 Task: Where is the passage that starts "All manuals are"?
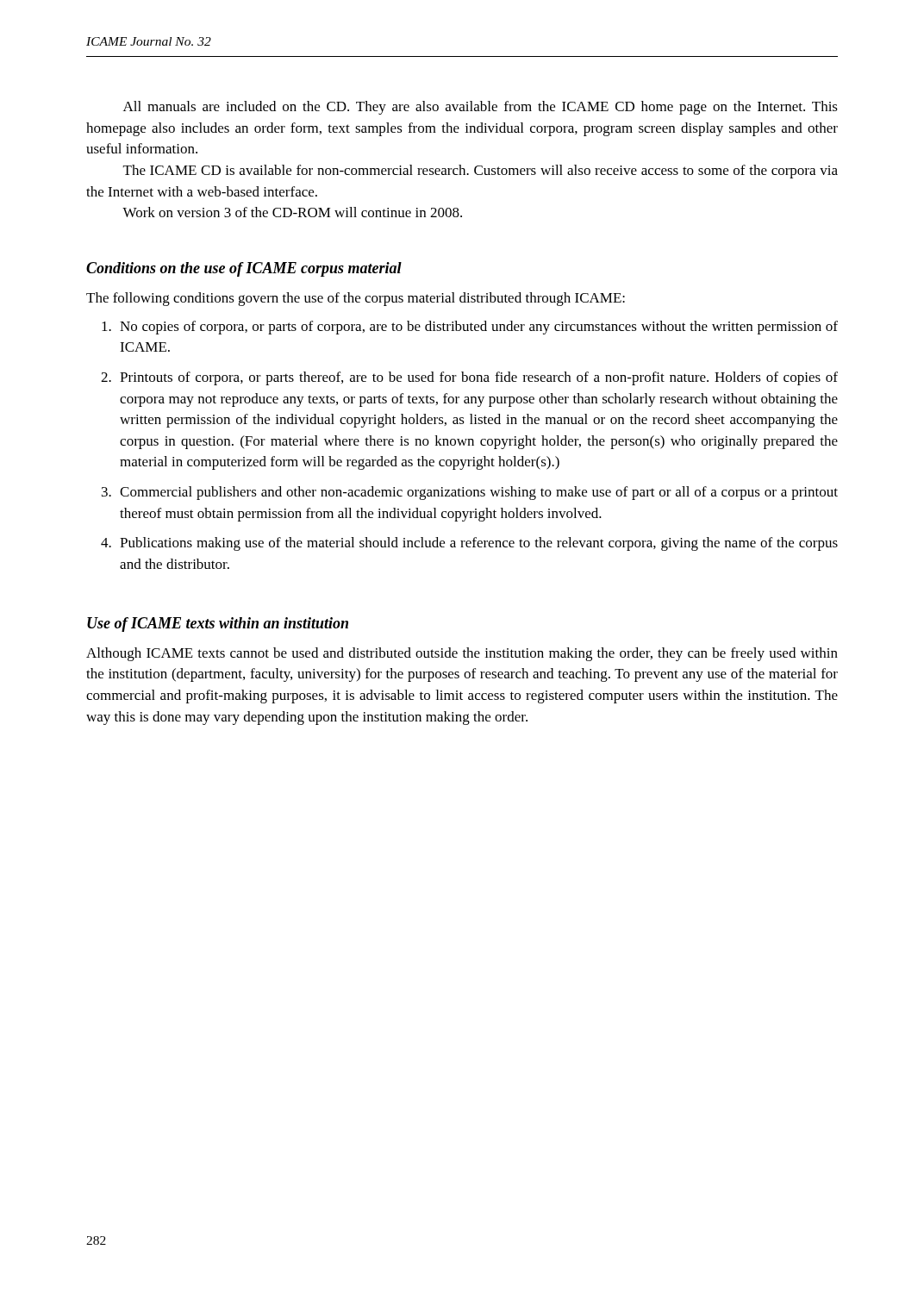coord(462,160)
